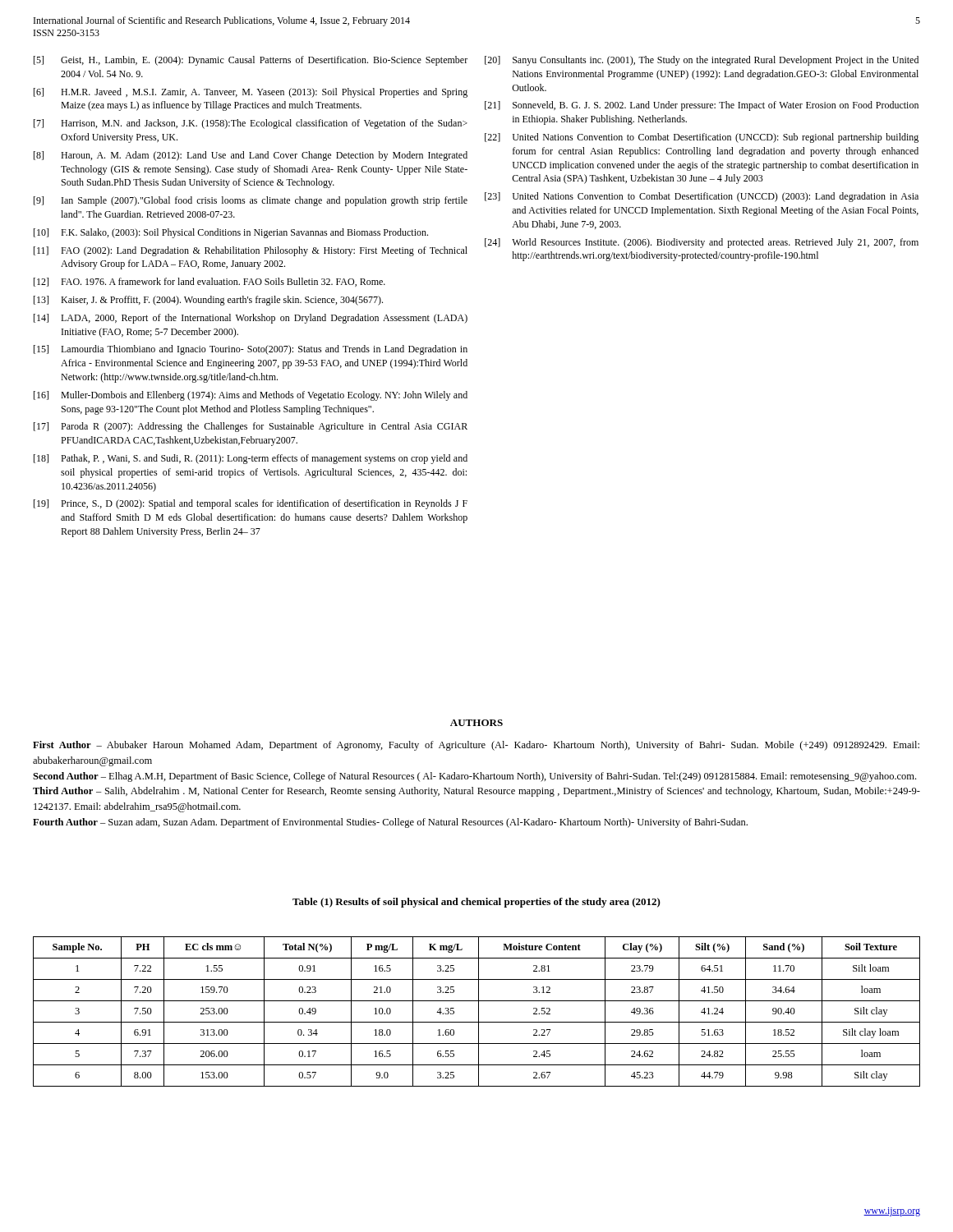Select the list item that says "[13]Kaiser, J. &"

[250, 300]
